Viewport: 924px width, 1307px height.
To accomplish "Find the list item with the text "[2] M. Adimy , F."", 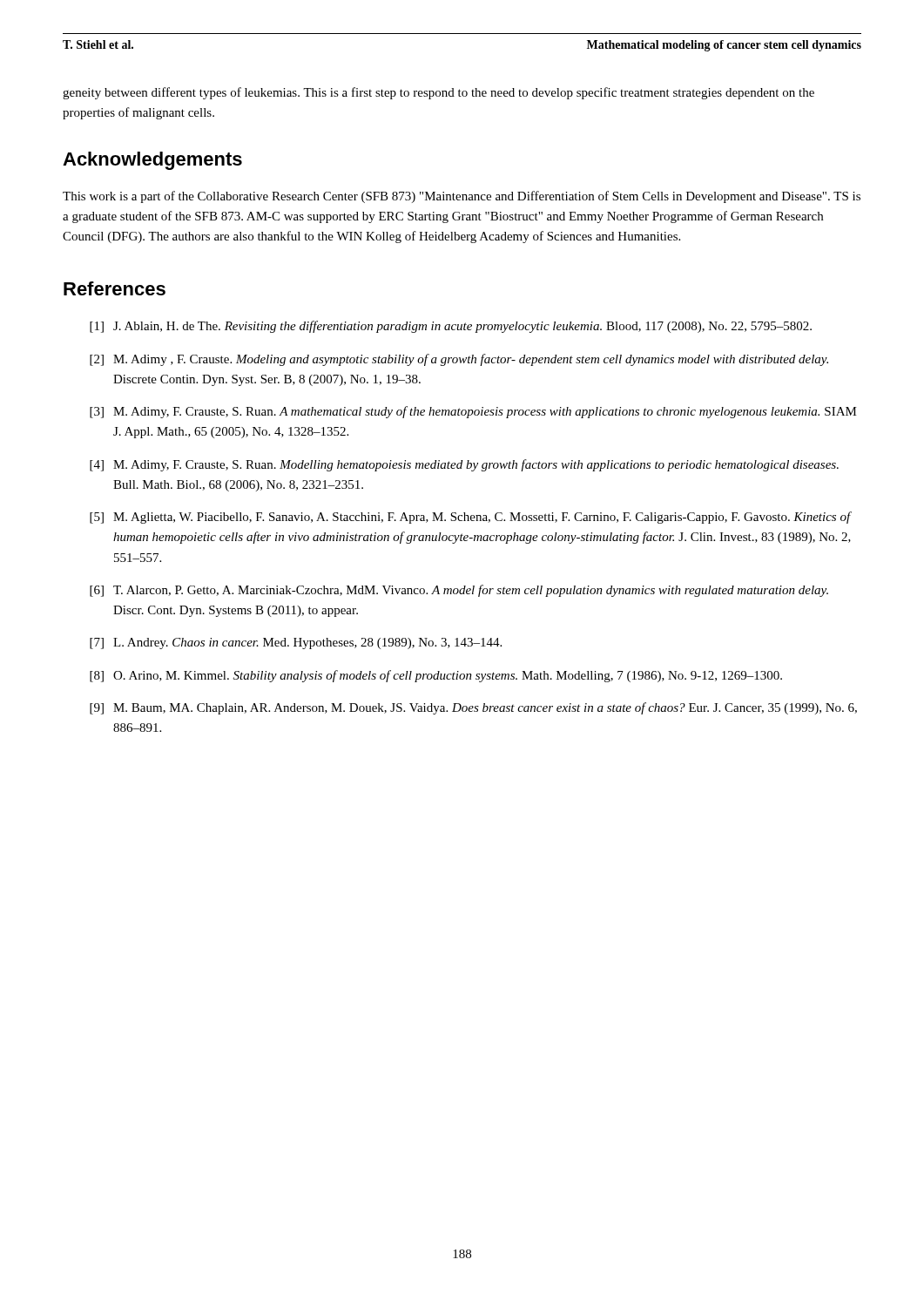I will [x=462, y=369].
